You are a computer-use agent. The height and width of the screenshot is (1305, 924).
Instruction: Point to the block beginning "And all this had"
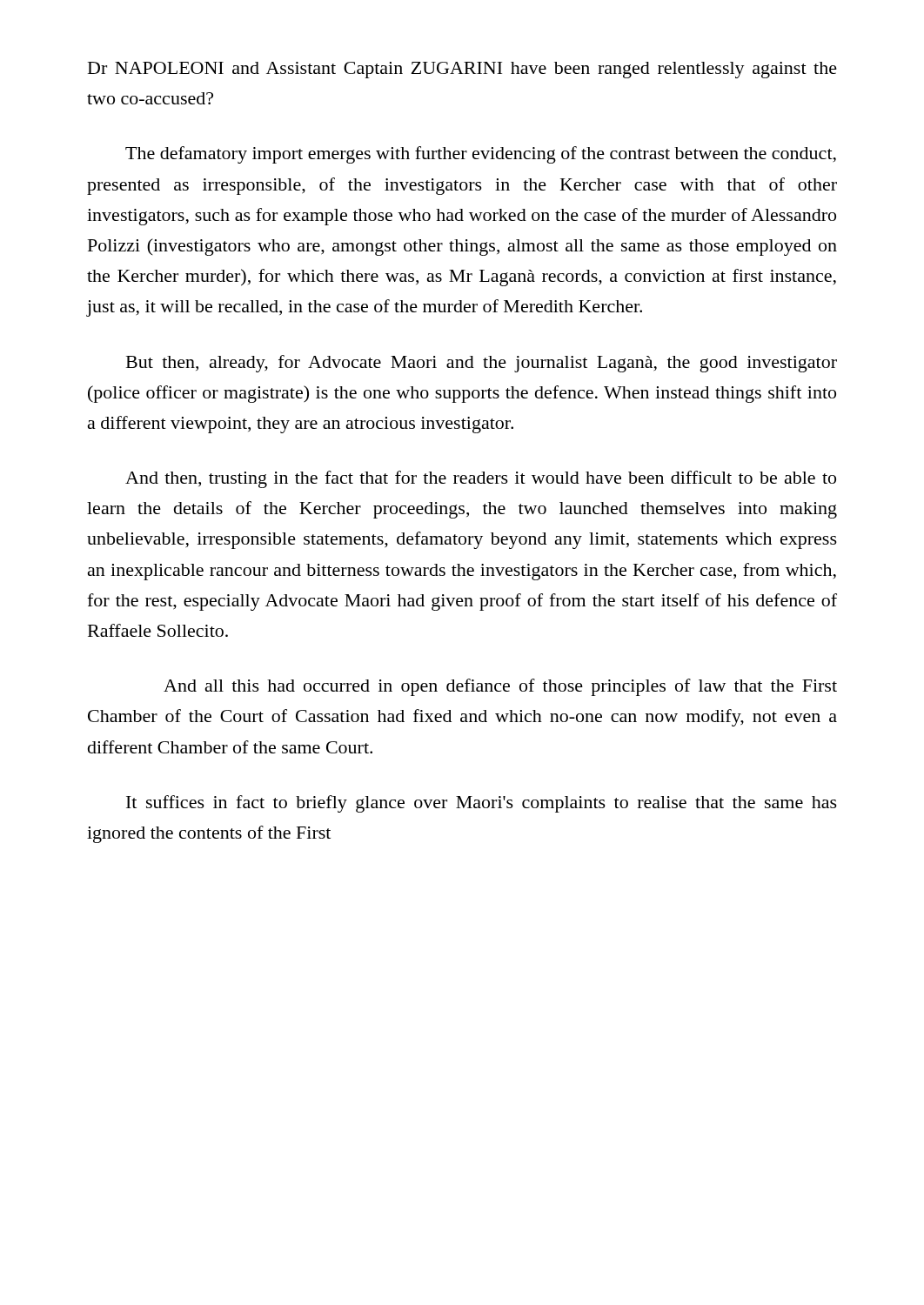coord(462,716)
